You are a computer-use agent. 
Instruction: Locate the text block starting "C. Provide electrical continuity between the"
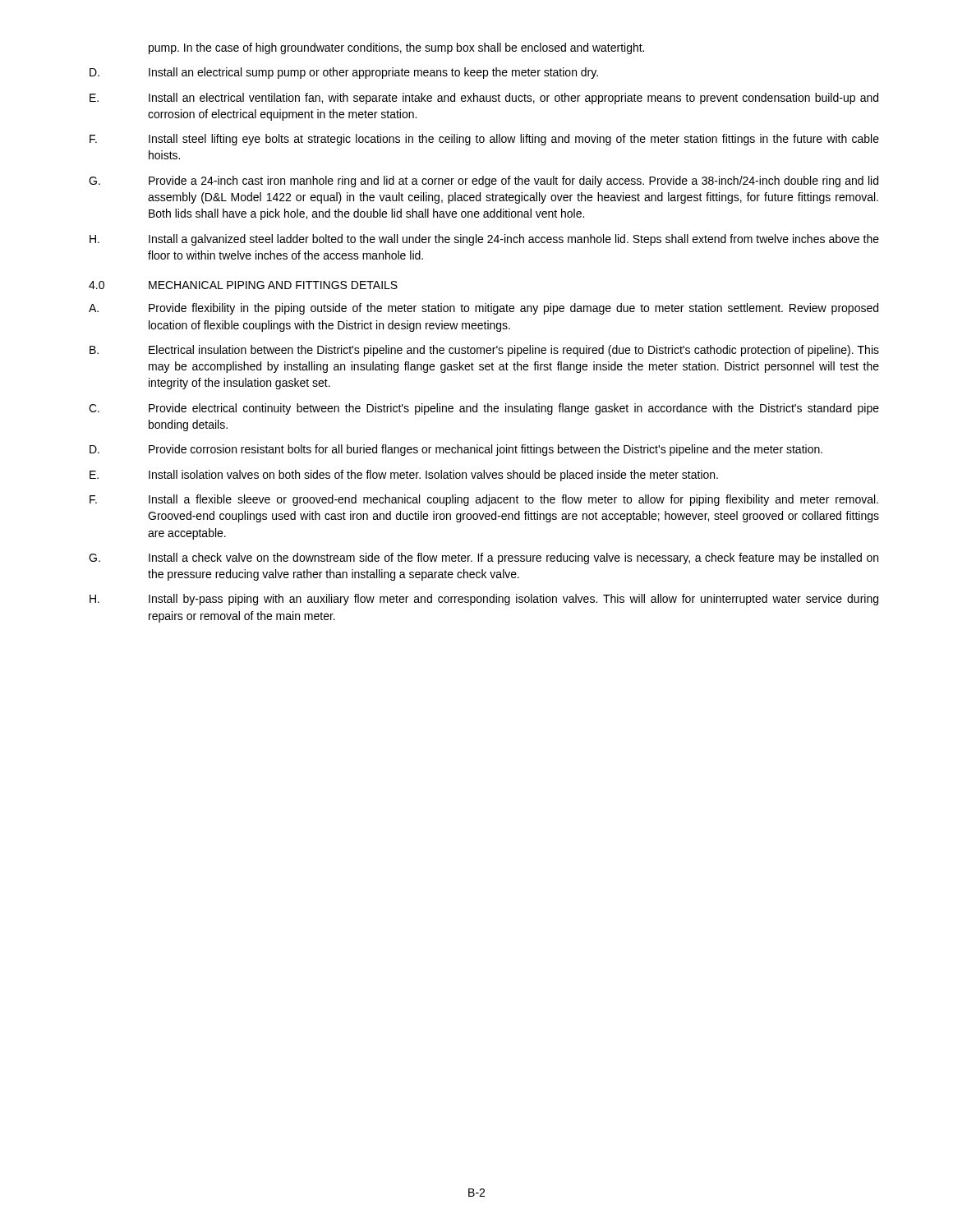(484, 416)
